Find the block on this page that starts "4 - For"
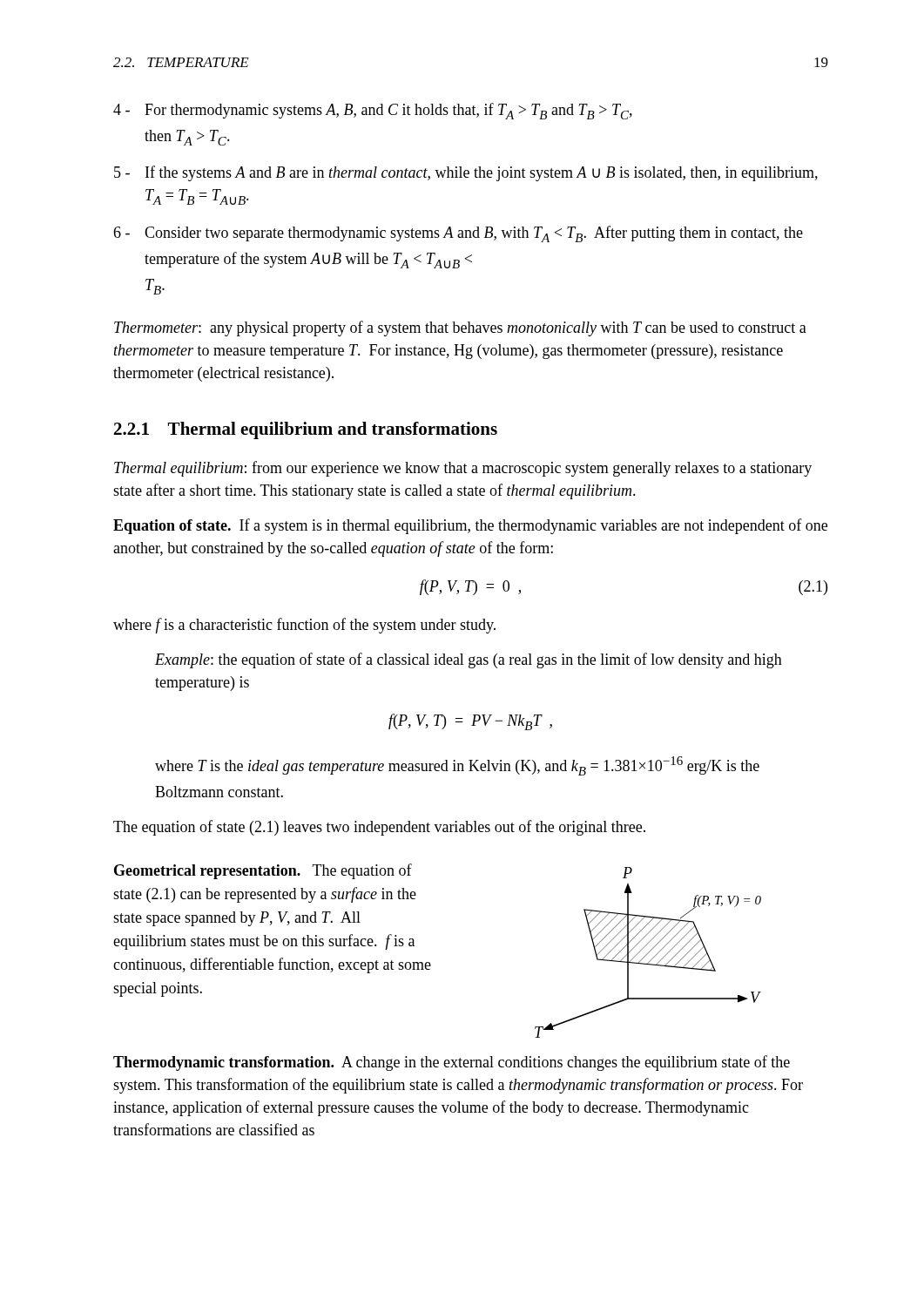The image size is (924, 1307). (471, 125)
